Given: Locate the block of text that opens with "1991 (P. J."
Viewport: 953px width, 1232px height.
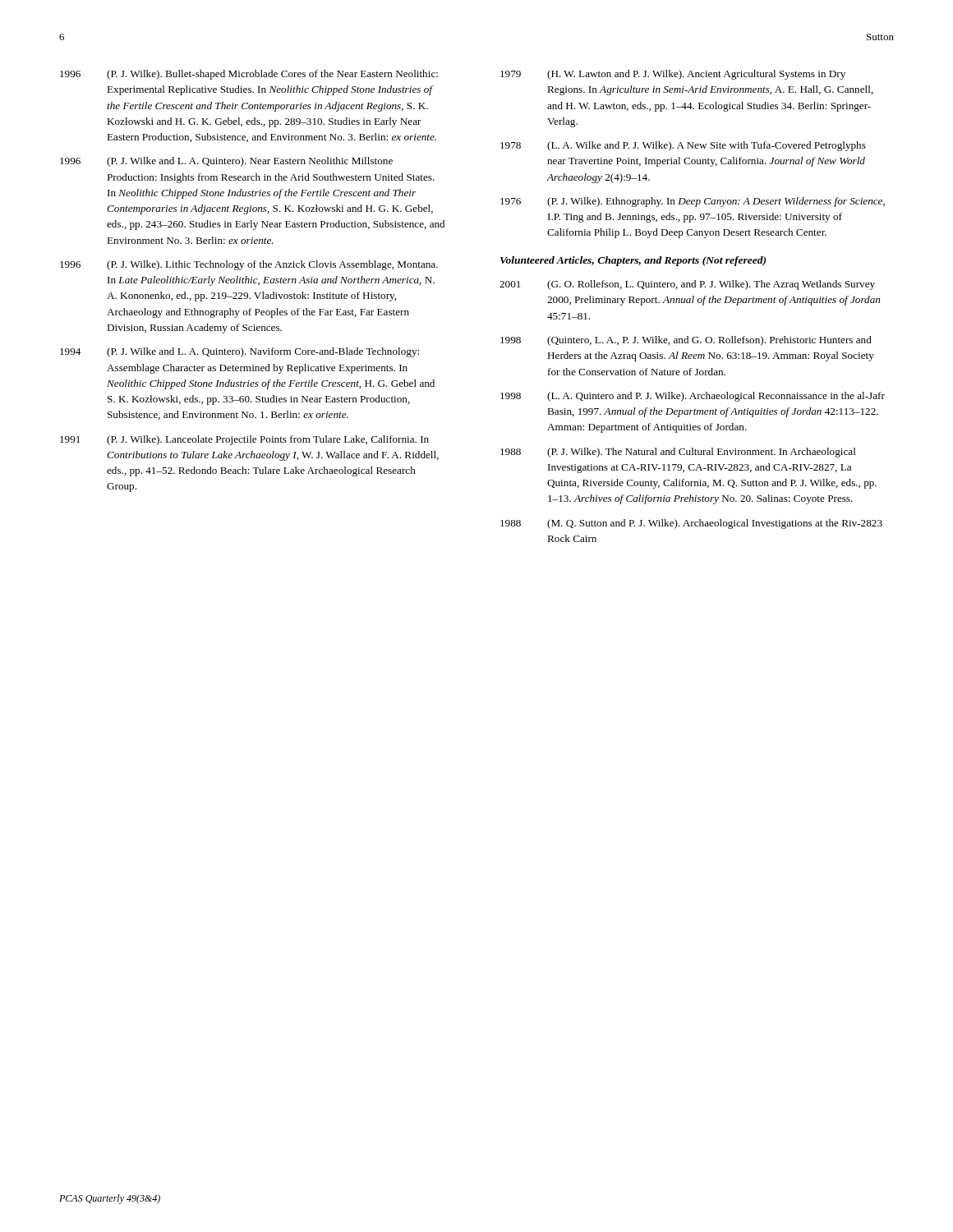Looking at the screenshot, I should tap(252, 462).
